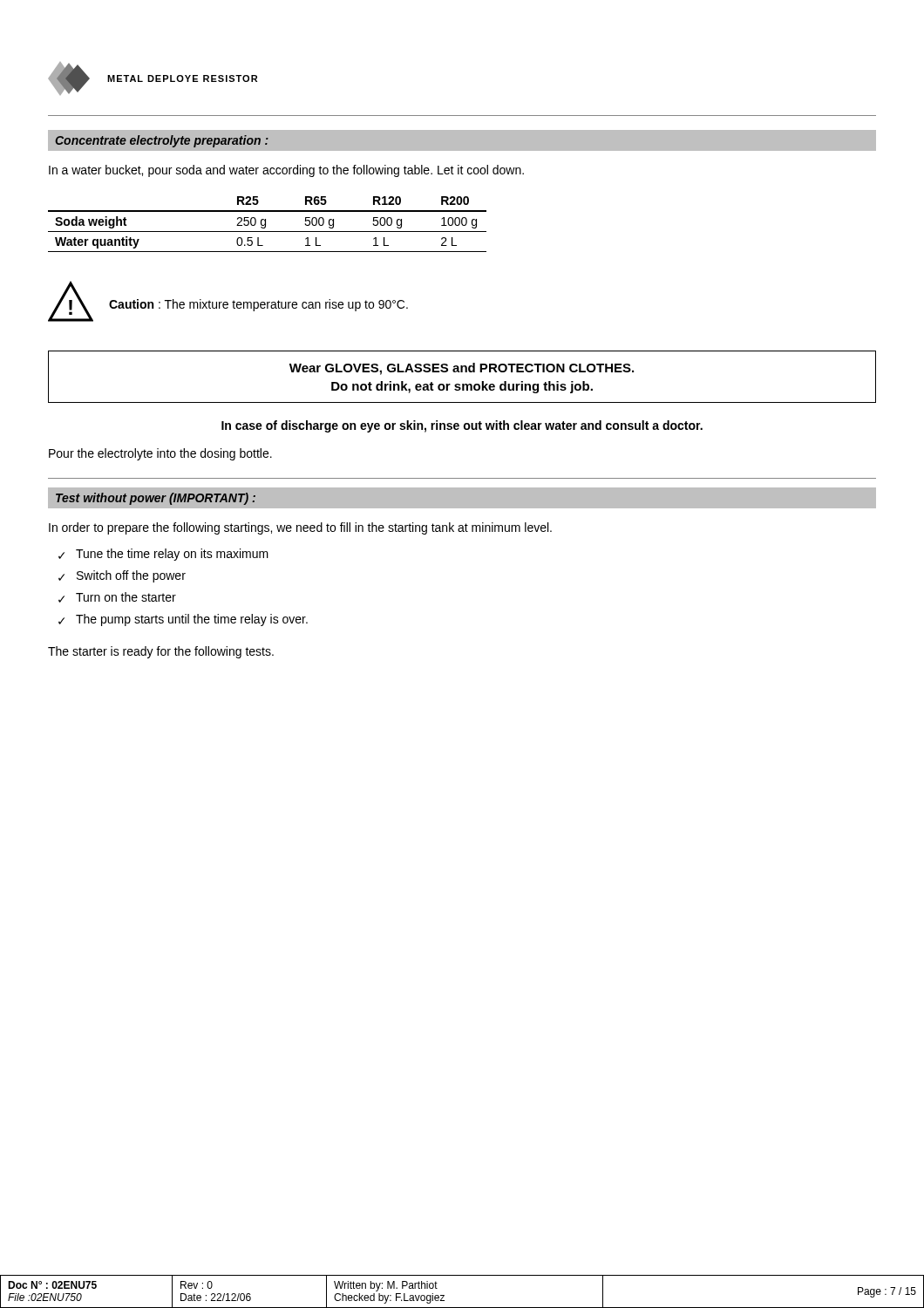Point to the block starting "The starter is ready for the following"
Viewport: 924px width, 1308px height.
pos(161,651)
